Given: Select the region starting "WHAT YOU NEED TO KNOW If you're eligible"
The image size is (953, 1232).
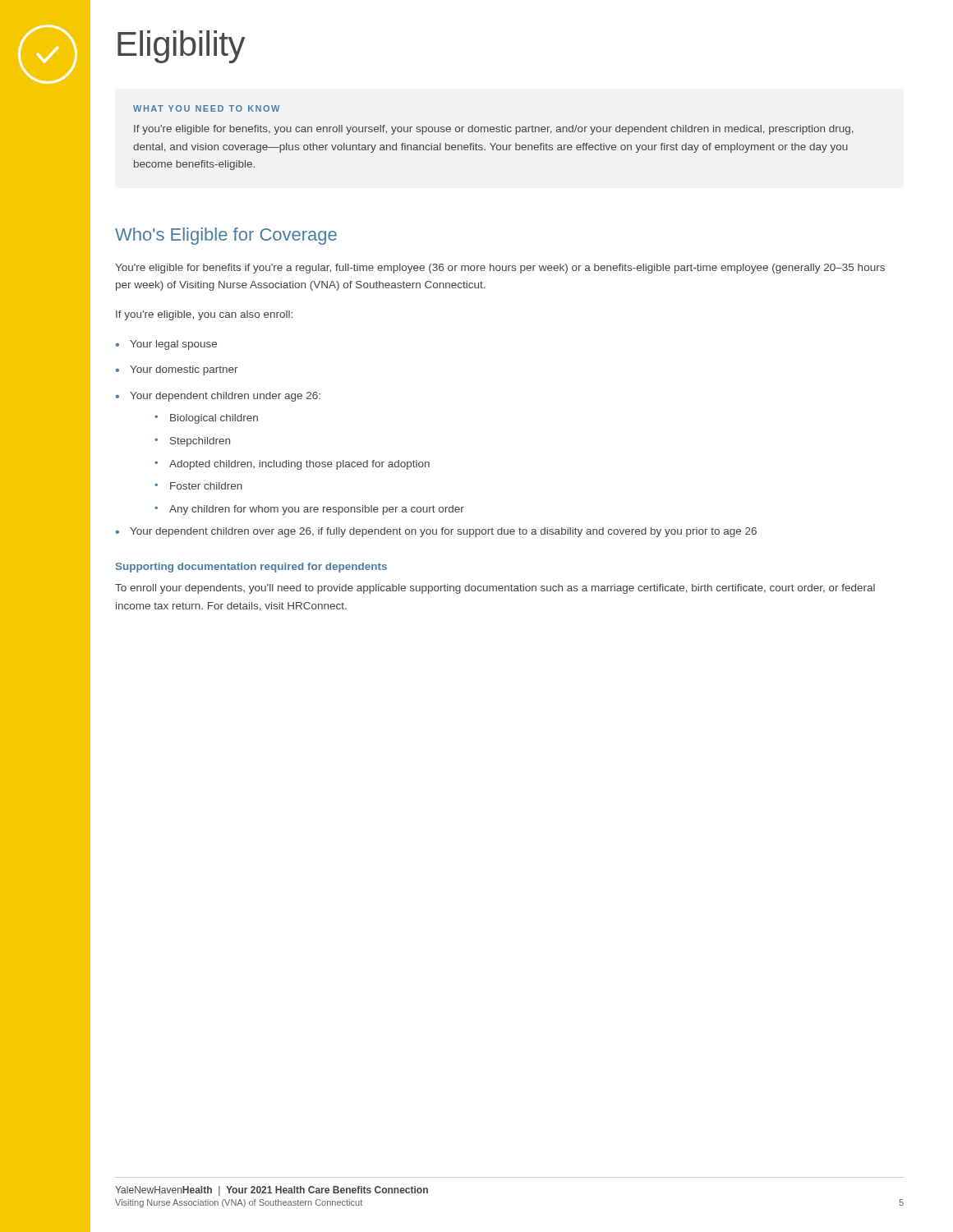Looking at the screenshot, I should (x=509, y=138).
